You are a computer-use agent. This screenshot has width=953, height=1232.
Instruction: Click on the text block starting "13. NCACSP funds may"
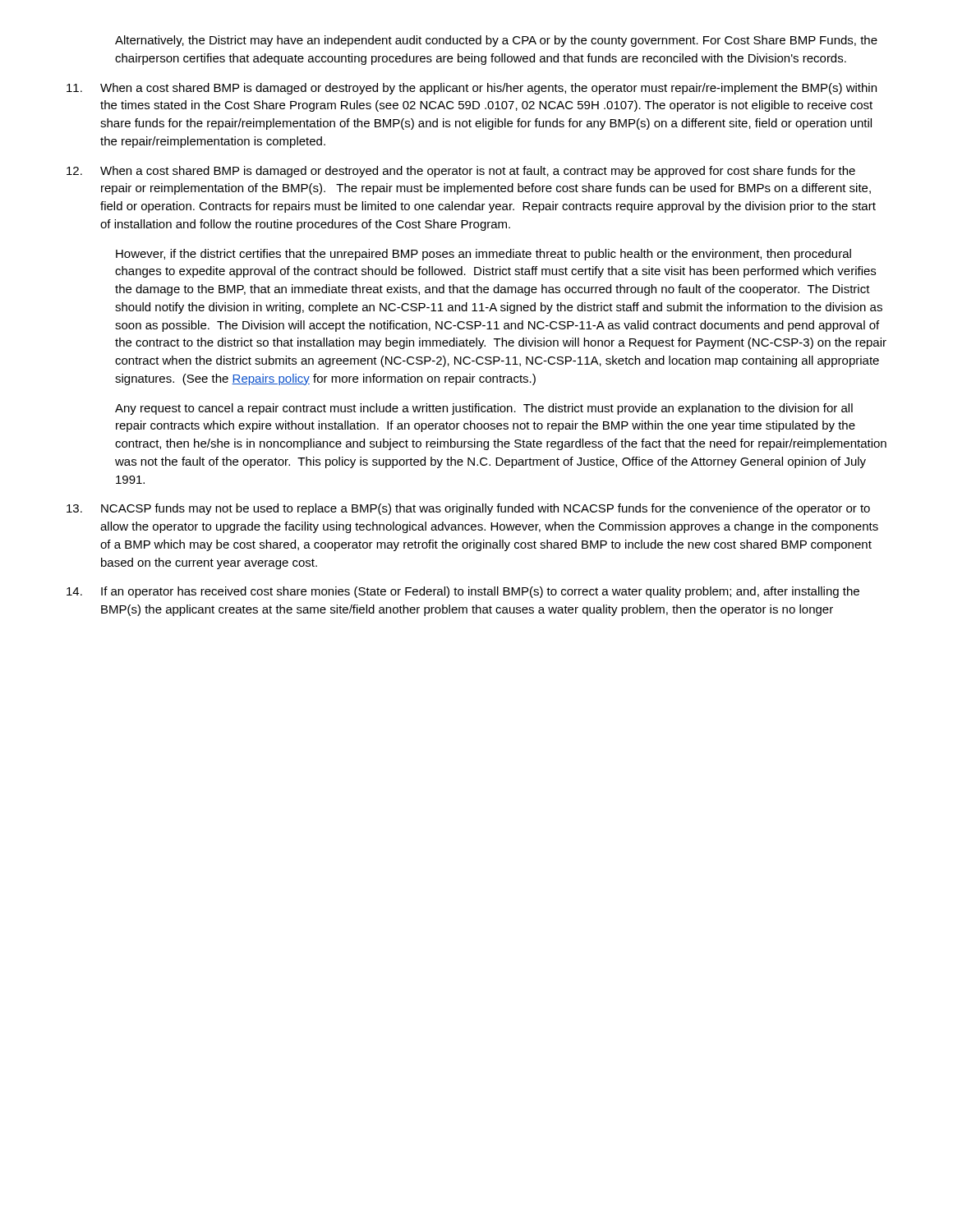[x=476, y=535]
